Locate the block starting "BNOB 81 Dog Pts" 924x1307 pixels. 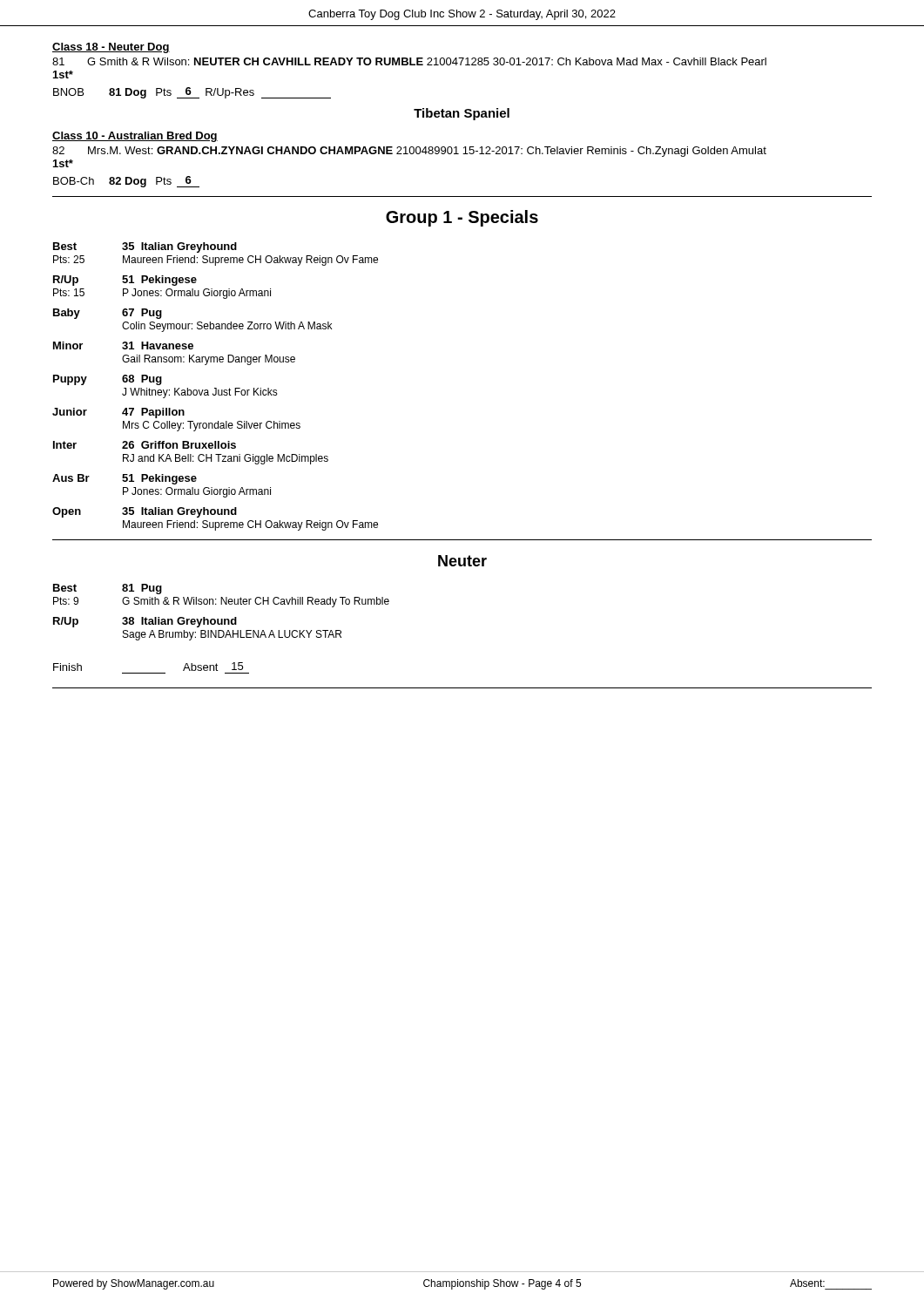192,93
